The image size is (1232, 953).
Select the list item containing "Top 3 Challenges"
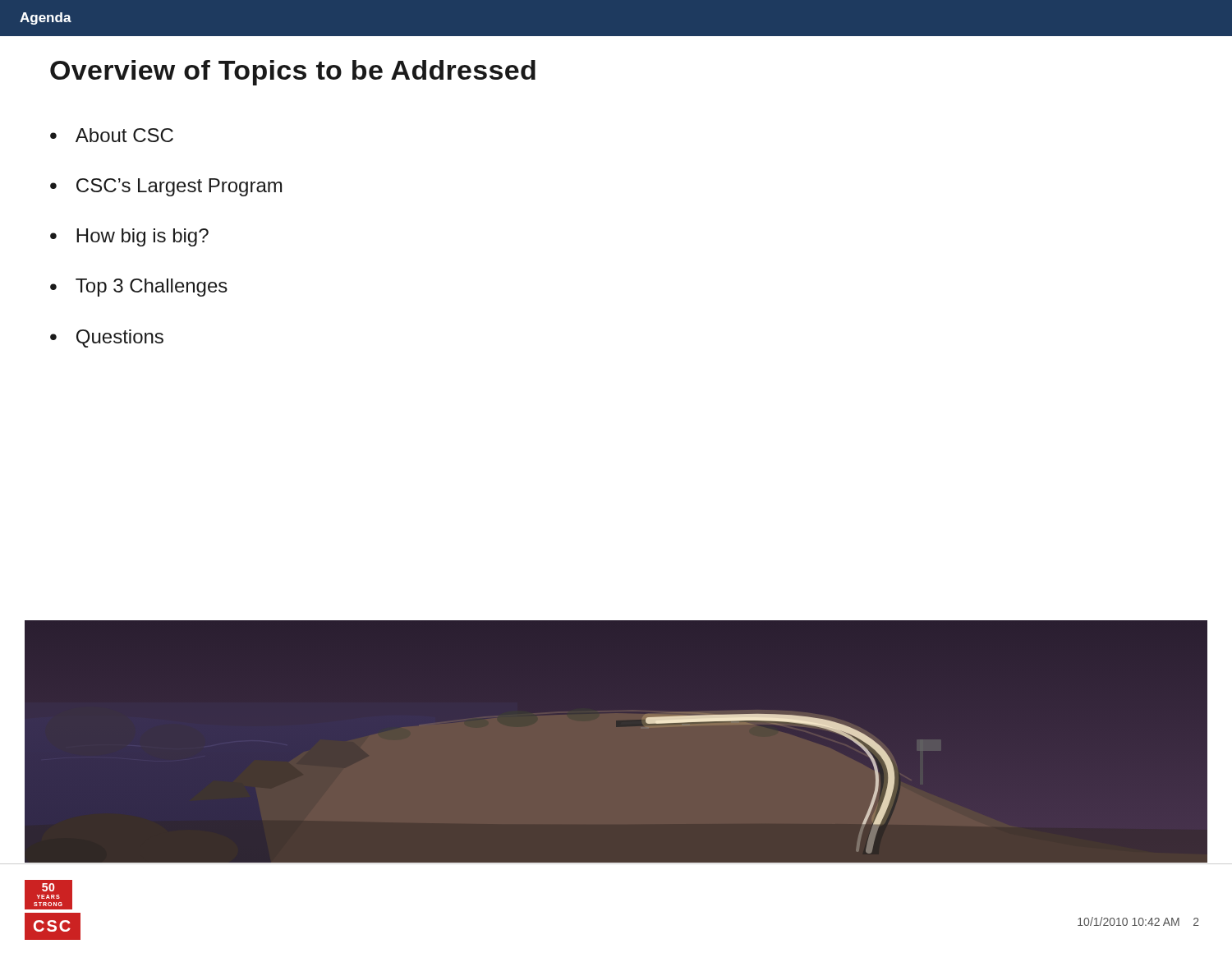pyautogui.click(x=152, y=286)
